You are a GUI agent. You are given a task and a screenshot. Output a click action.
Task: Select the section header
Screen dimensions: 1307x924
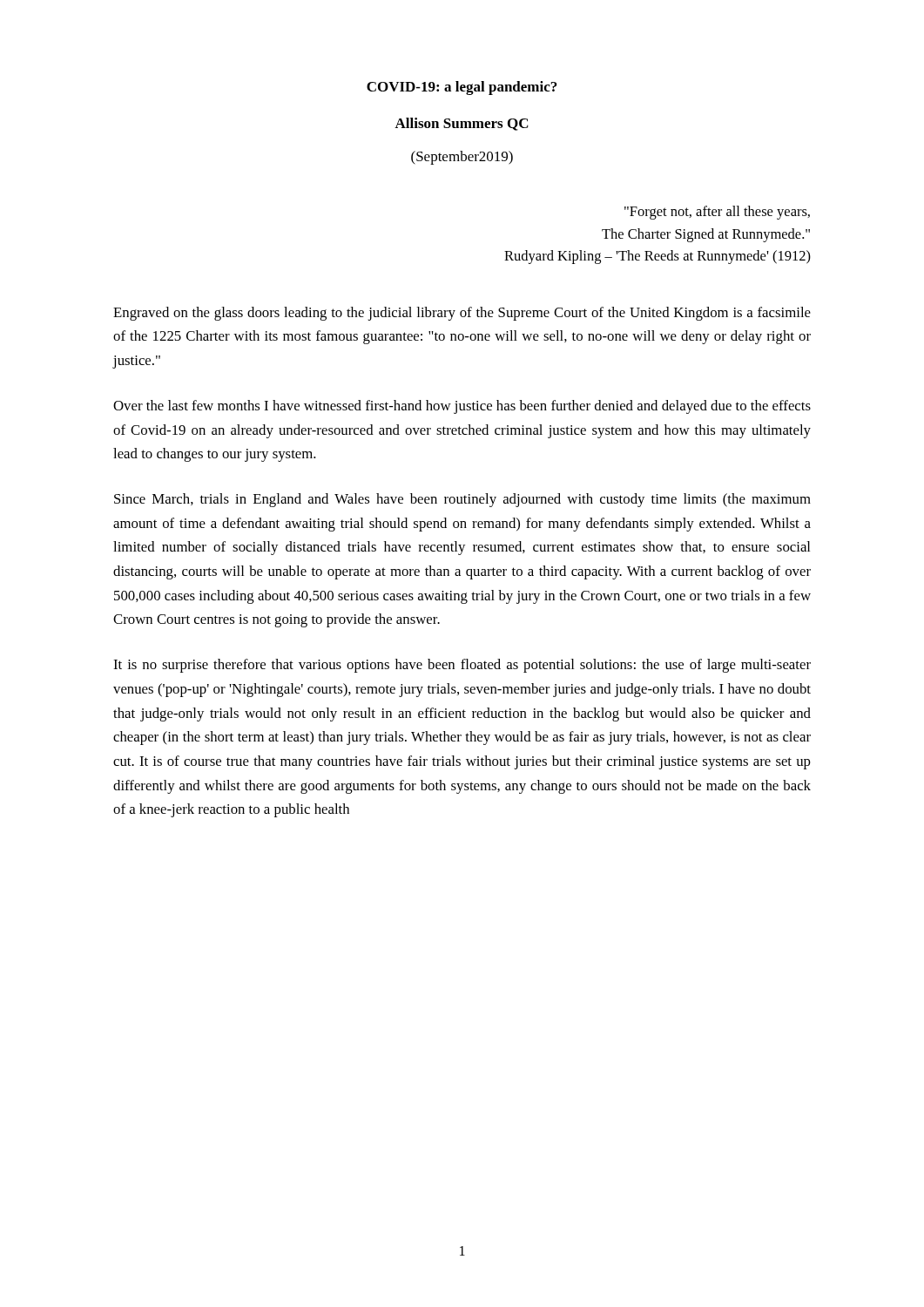click(462, 123)
